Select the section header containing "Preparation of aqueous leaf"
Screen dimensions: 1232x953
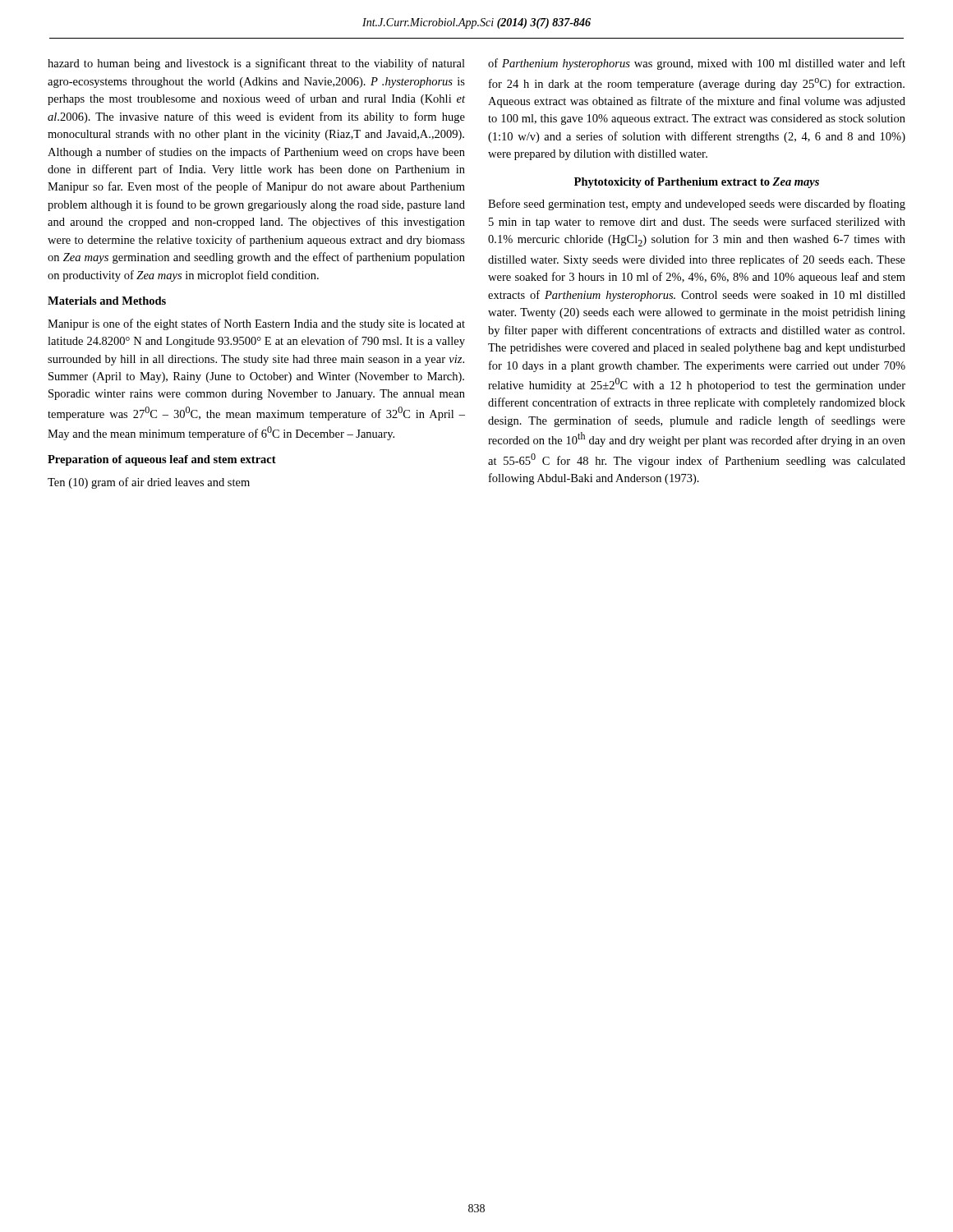click(162, 459)
